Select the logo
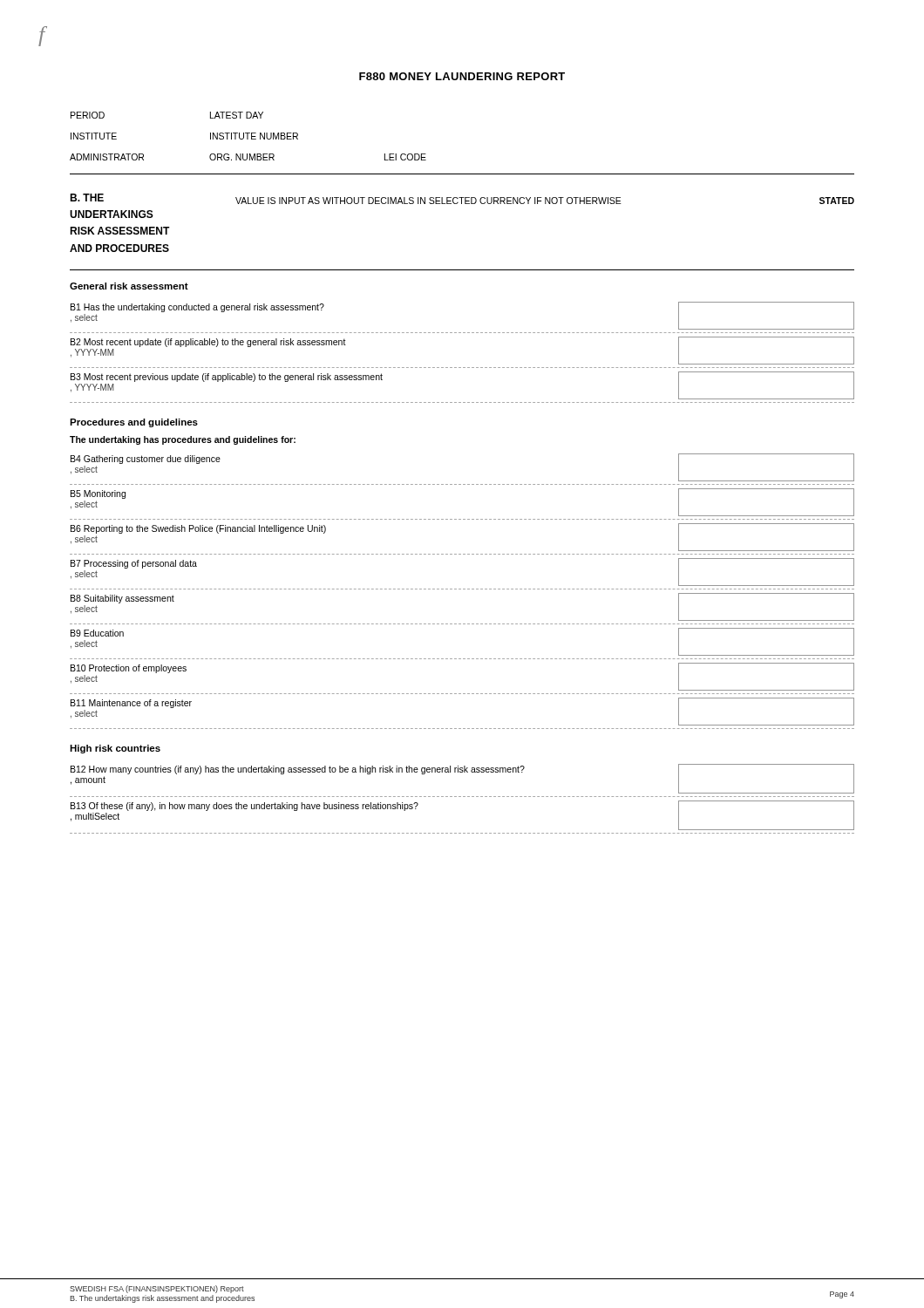924x1308 pixels. 49,36
